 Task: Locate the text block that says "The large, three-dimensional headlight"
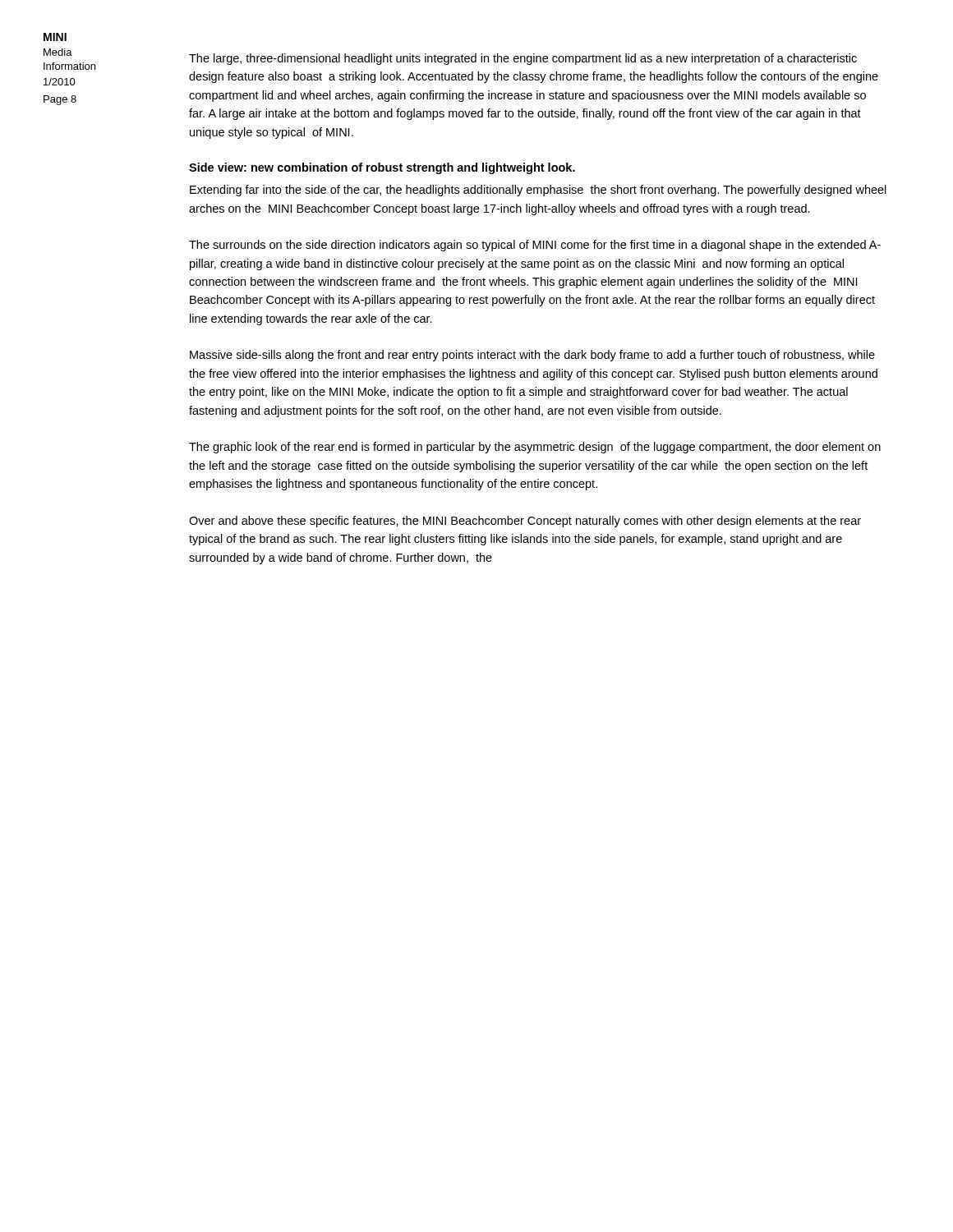tap(534, 95)
